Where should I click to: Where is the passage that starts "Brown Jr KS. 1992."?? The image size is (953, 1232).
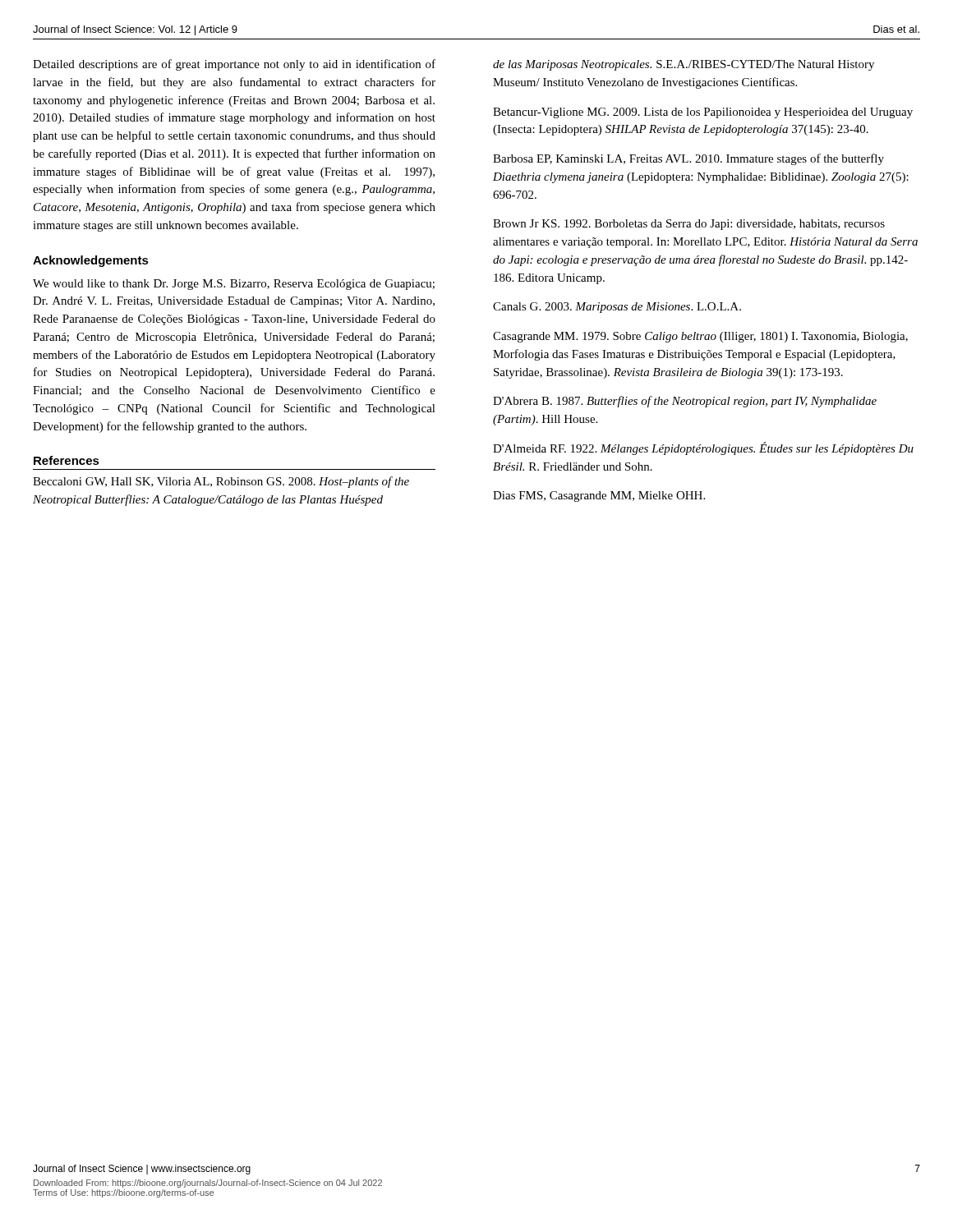click(x=705, y=250)
